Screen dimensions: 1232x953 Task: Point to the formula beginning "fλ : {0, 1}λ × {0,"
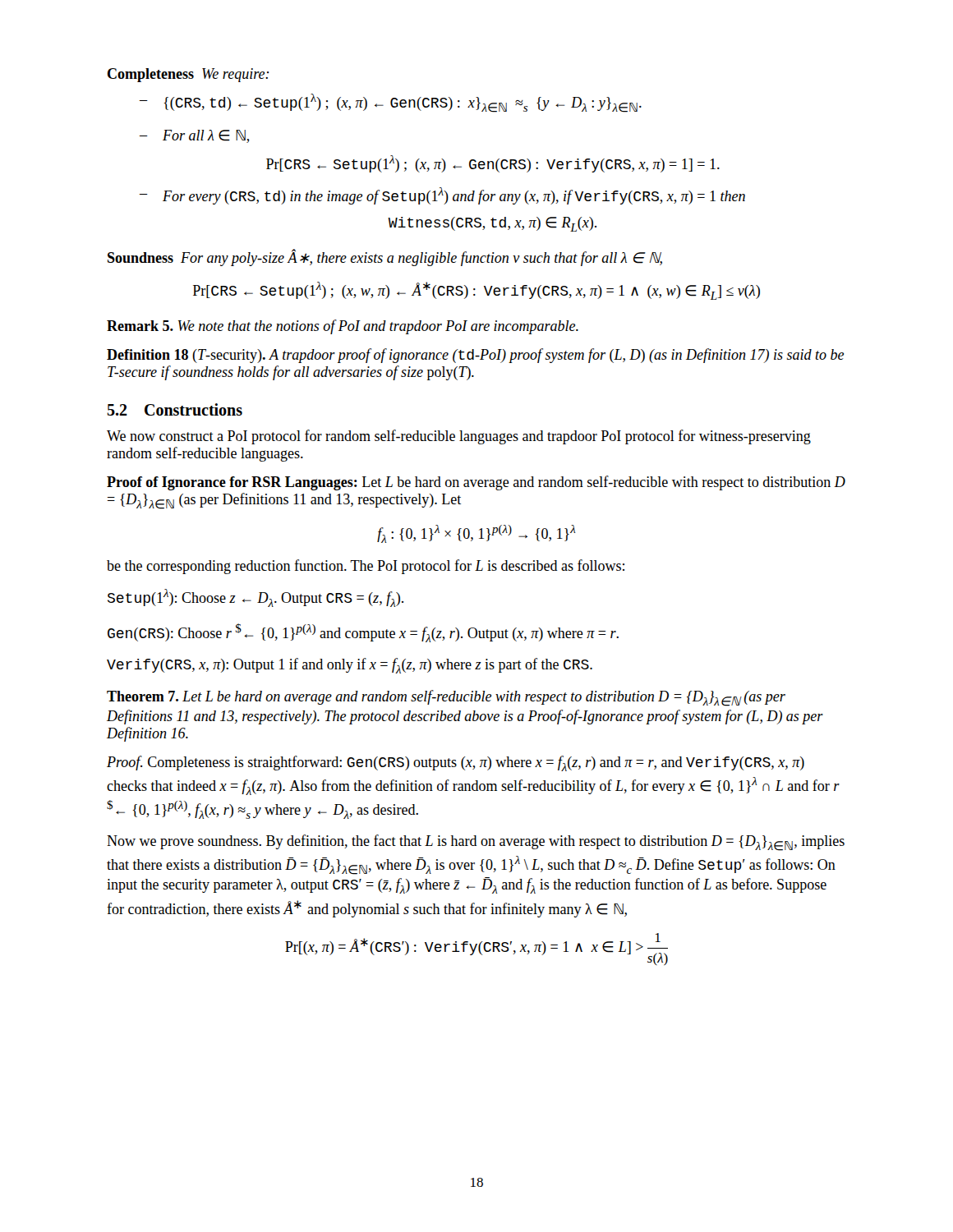pos(476,534)
